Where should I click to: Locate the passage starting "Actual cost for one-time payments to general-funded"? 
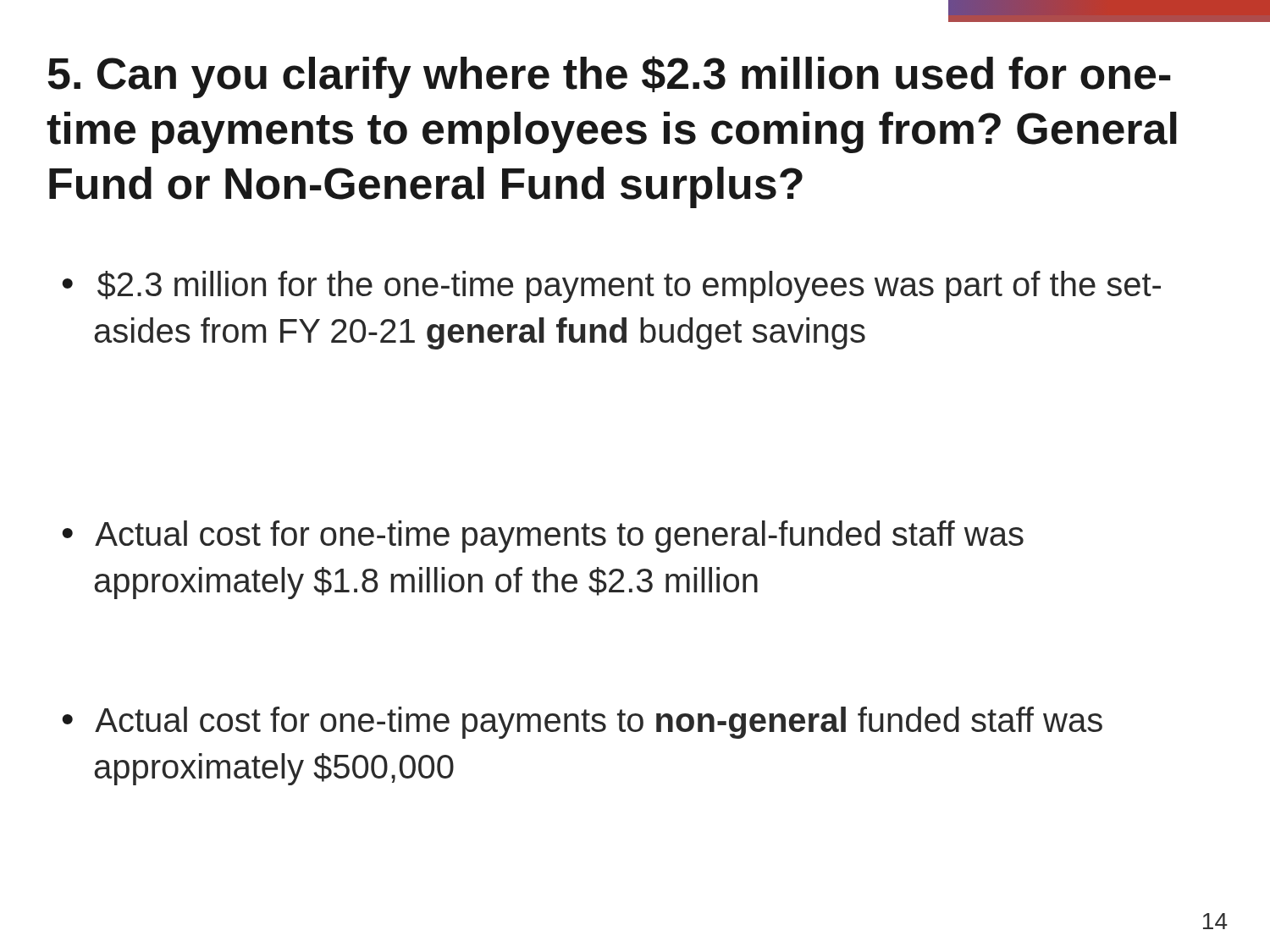[x=556, y=557]
